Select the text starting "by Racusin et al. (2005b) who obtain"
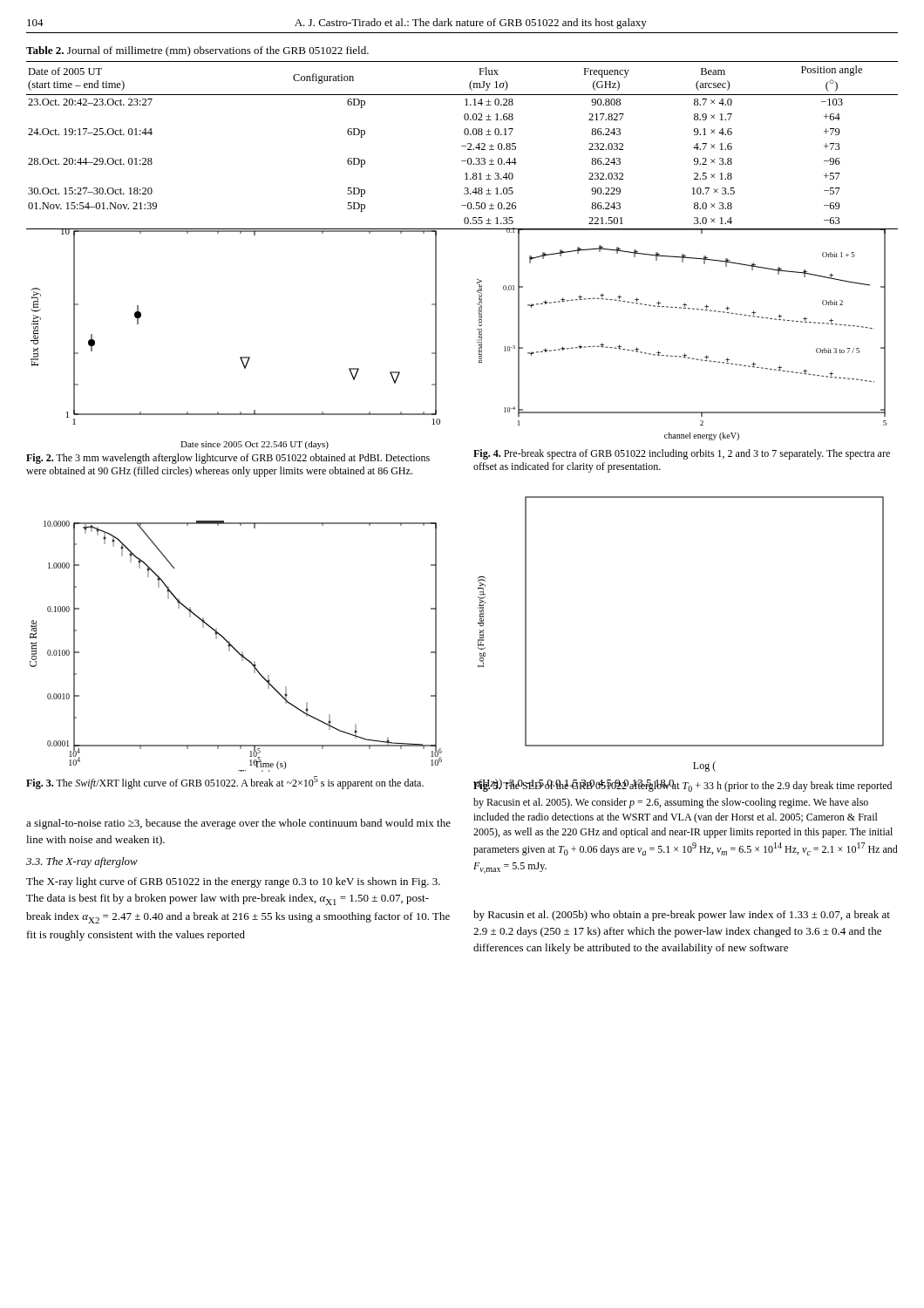Viewport: 924px width, 1308px height. 682,931
